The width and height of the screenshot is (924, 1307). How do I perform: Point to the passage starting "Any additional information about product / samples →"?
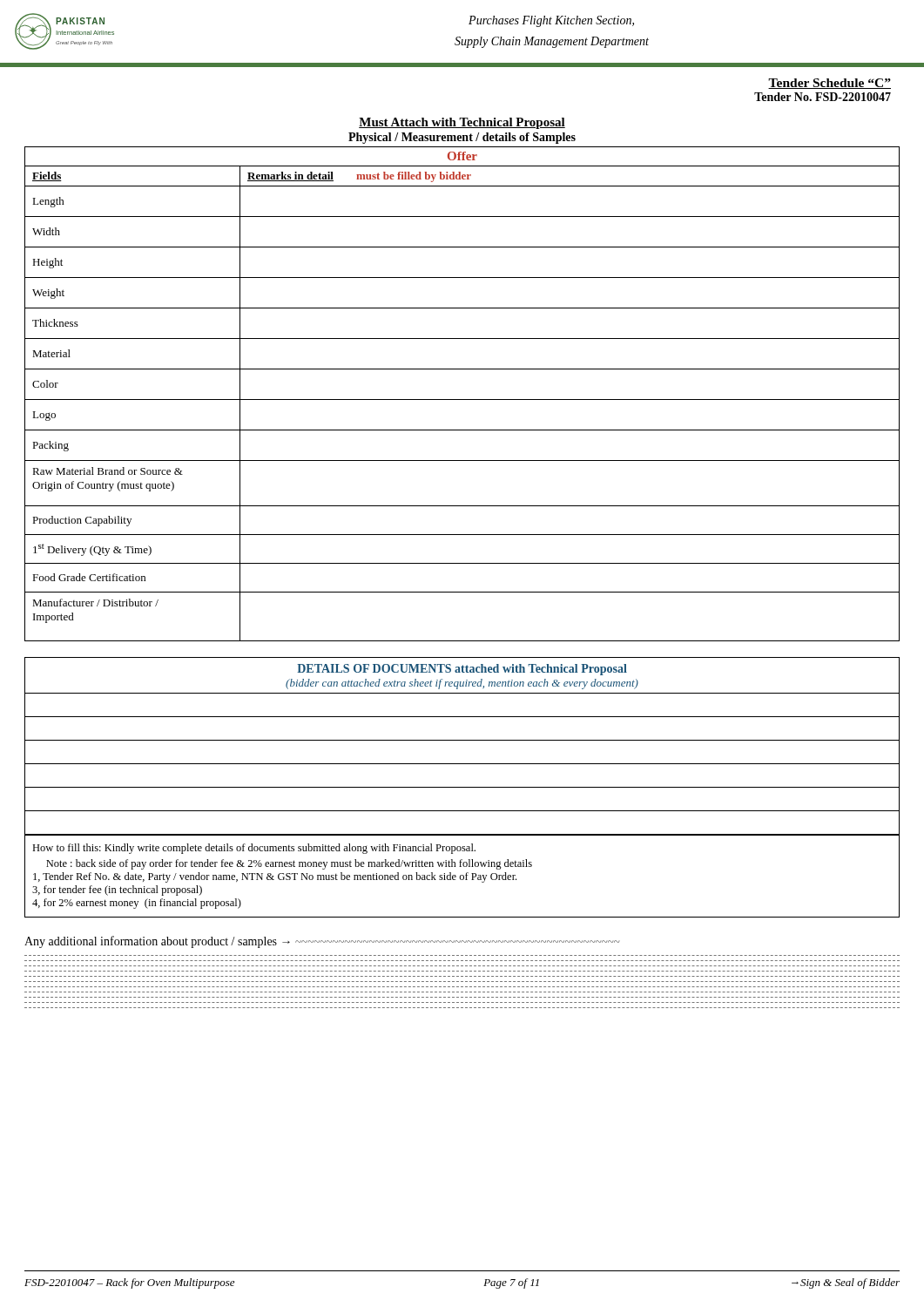[462, 971]
